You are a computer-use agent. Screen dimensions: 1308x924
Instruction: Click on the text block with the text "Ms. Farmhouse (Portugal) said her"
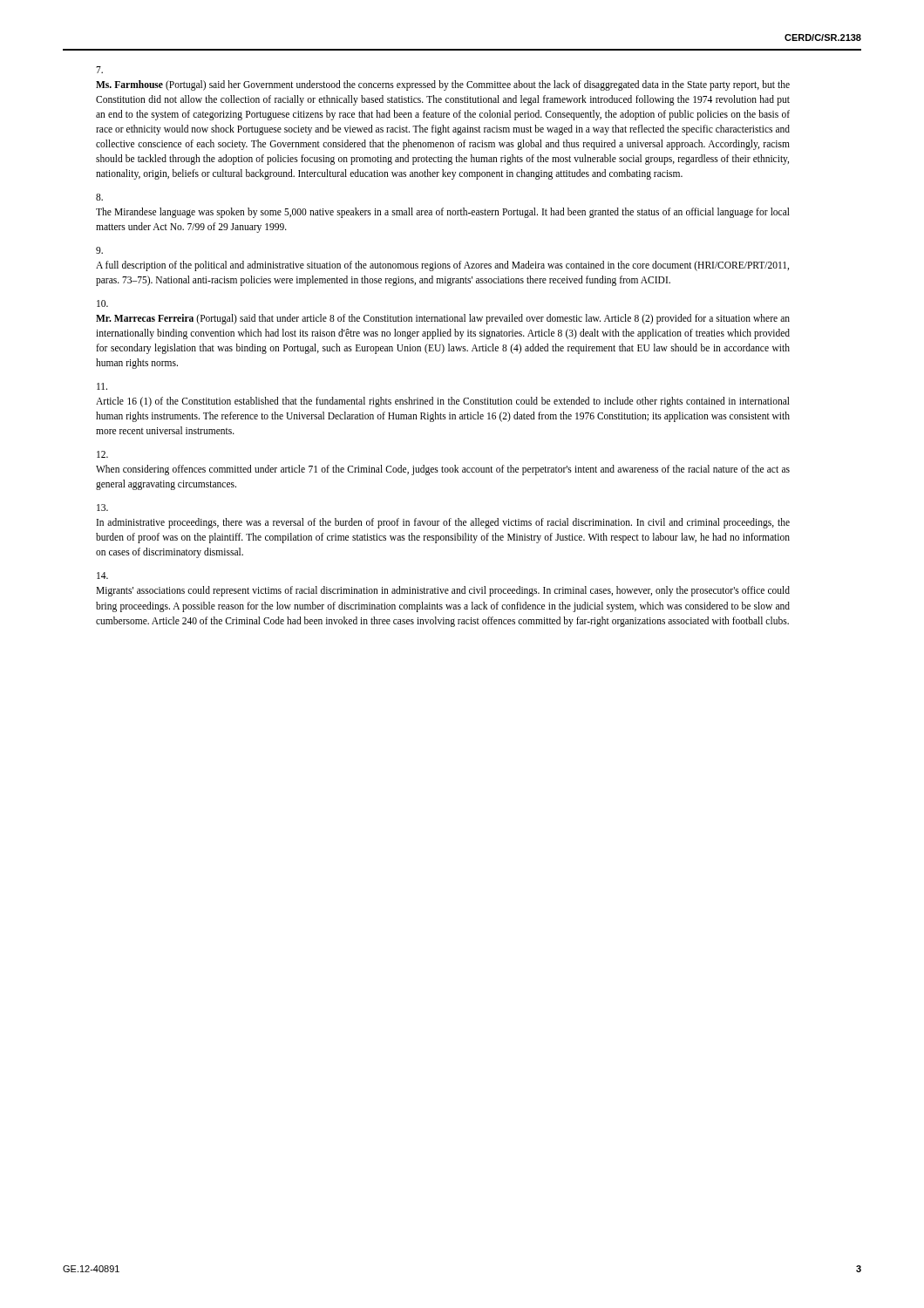click(443, 122)
